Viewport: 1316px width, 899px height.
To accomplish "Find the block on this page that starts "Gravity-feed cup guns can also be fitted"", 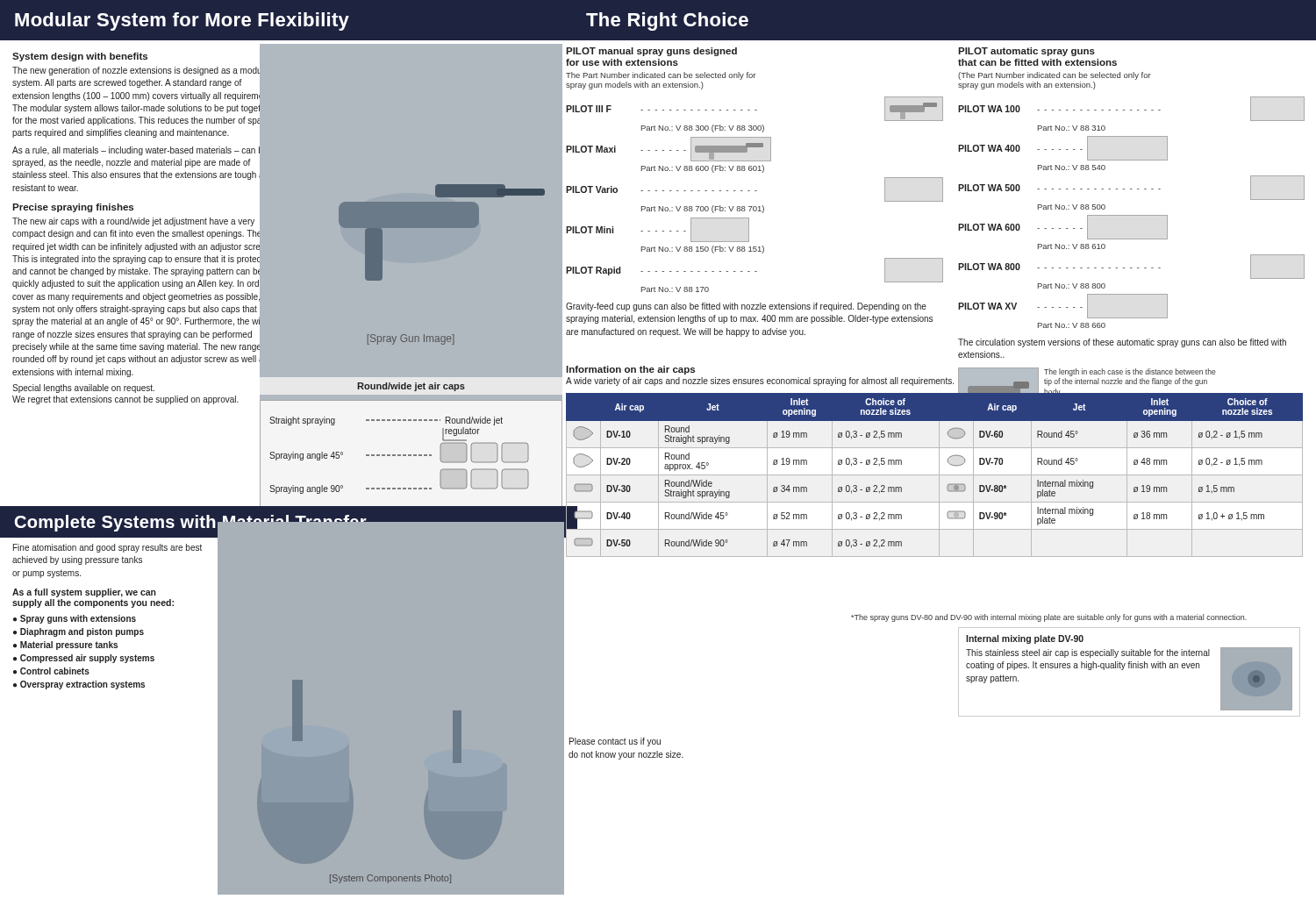I will click(x=749, y=319).
